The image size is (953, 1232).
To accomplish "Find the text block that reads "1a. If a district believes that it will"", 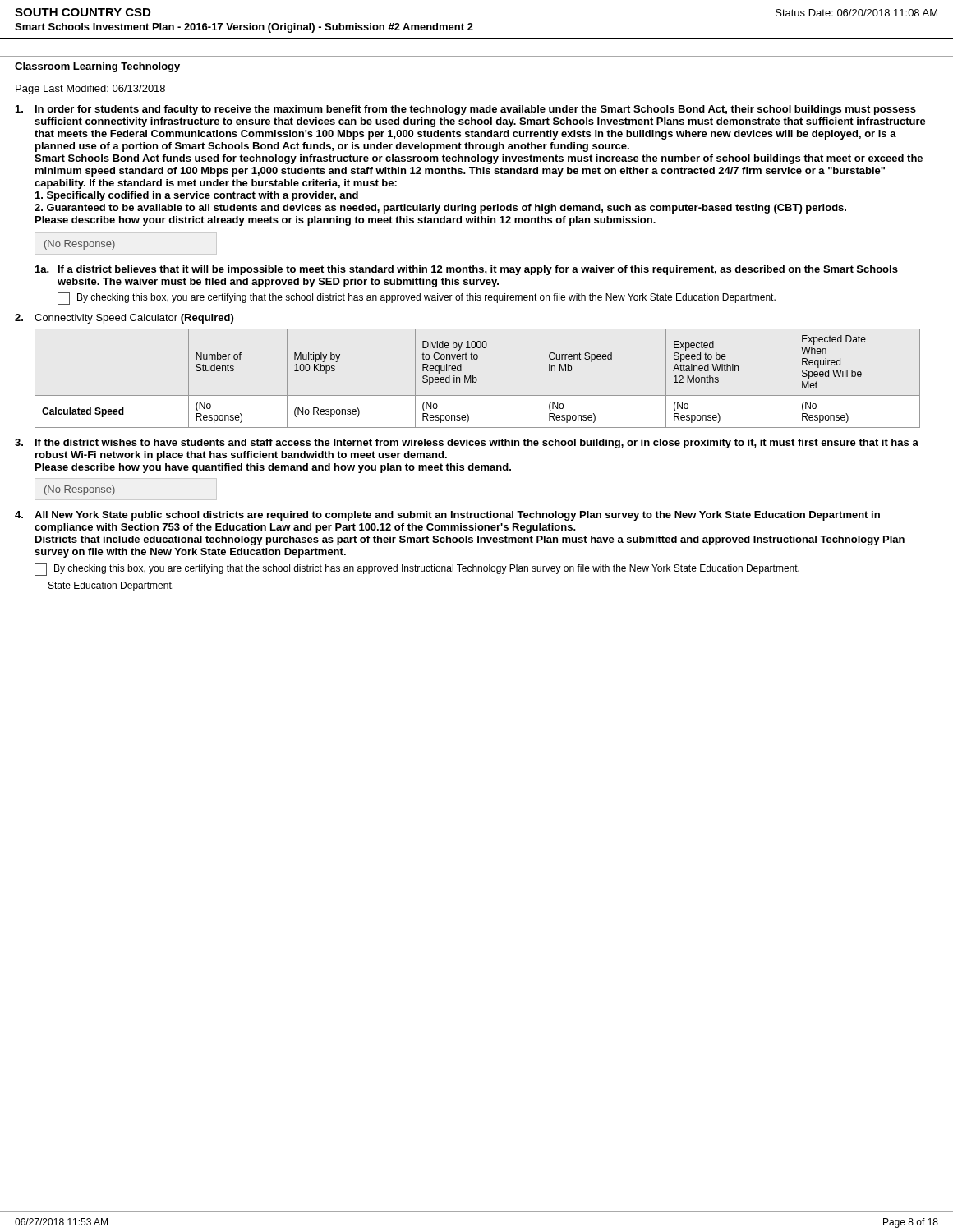I will (x=486, y=275).
